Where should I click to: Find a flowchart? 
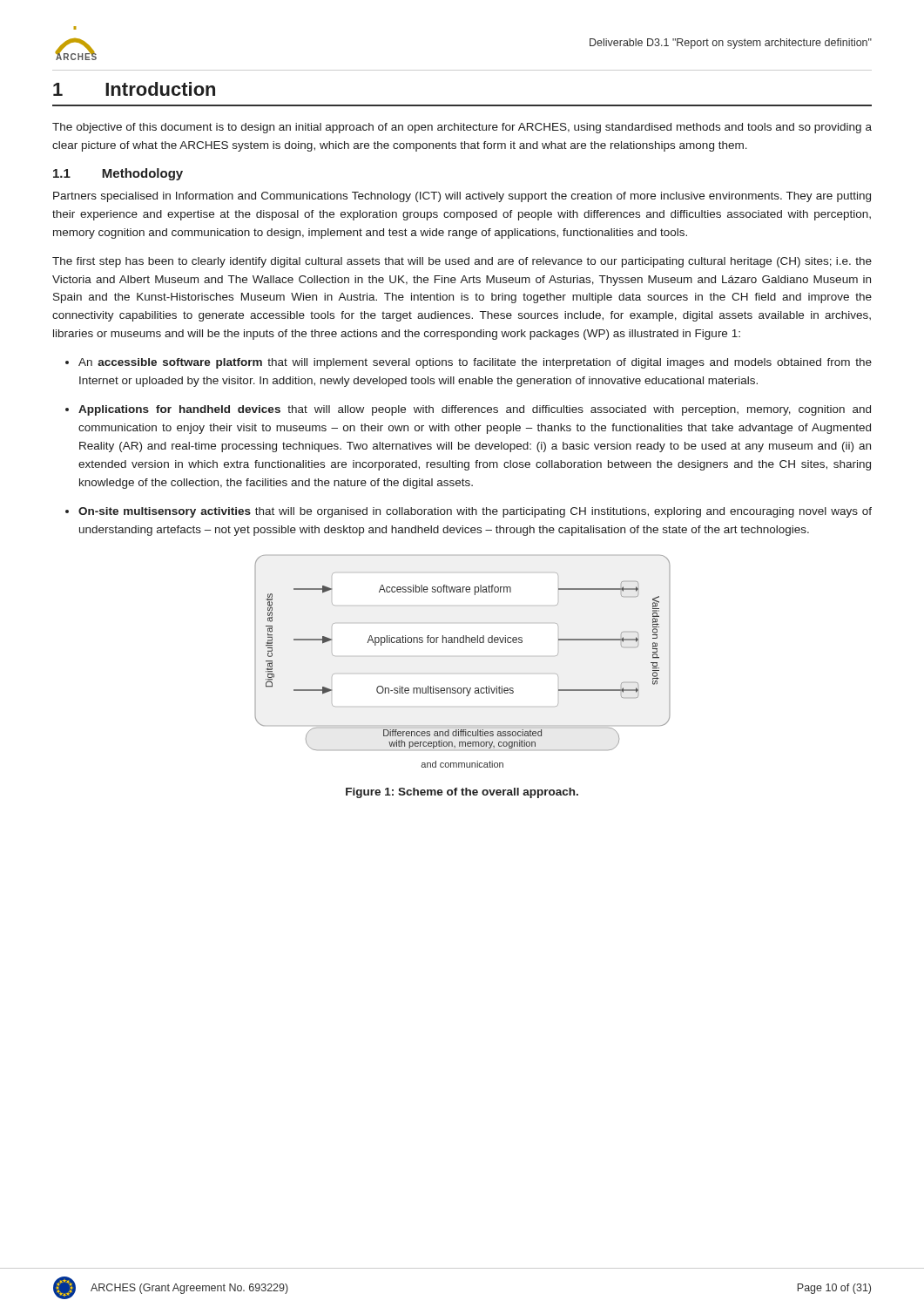pos(462,665)
